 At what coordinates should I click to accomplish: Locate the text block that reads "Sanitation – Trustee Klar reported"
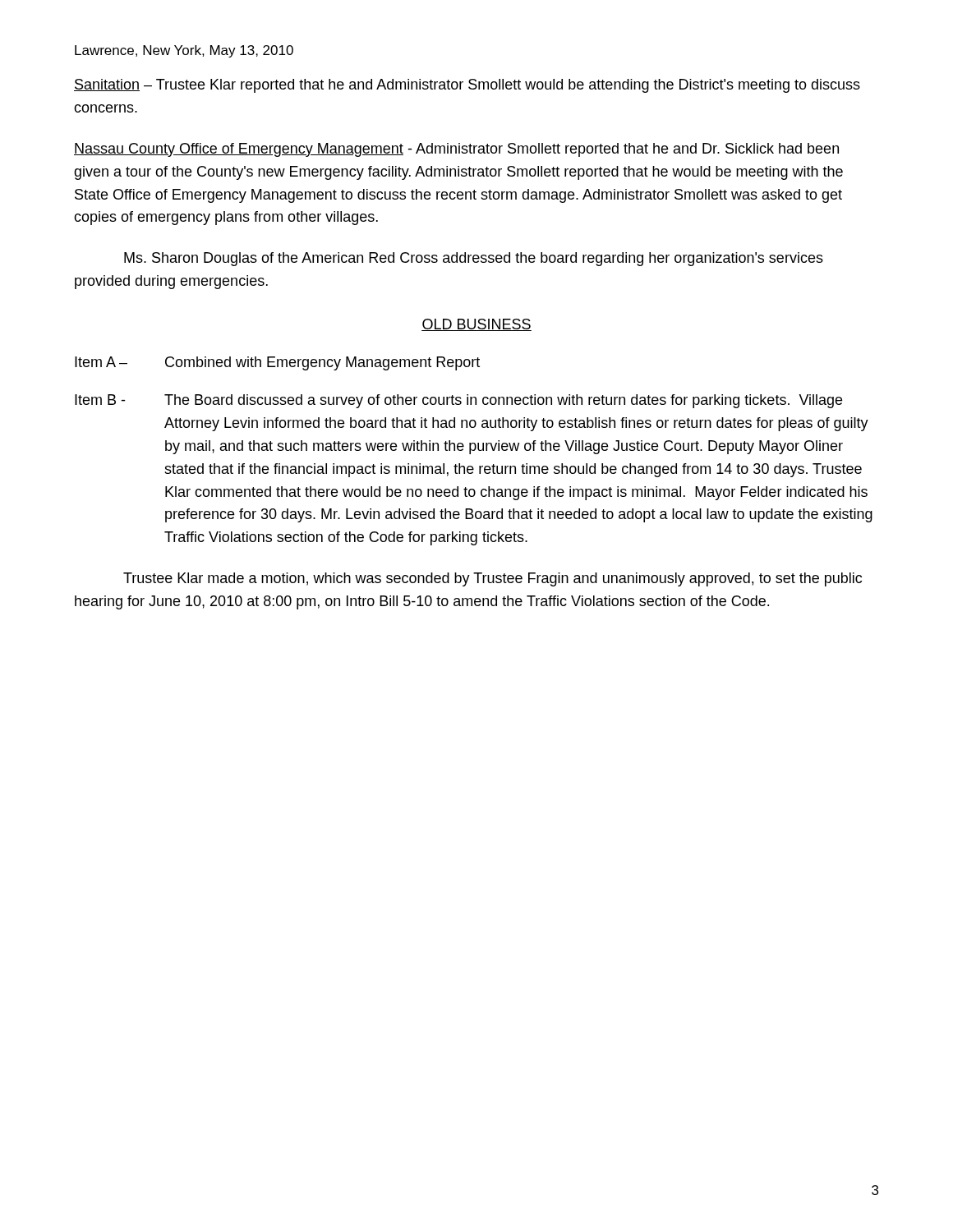[x=467, y=96]
